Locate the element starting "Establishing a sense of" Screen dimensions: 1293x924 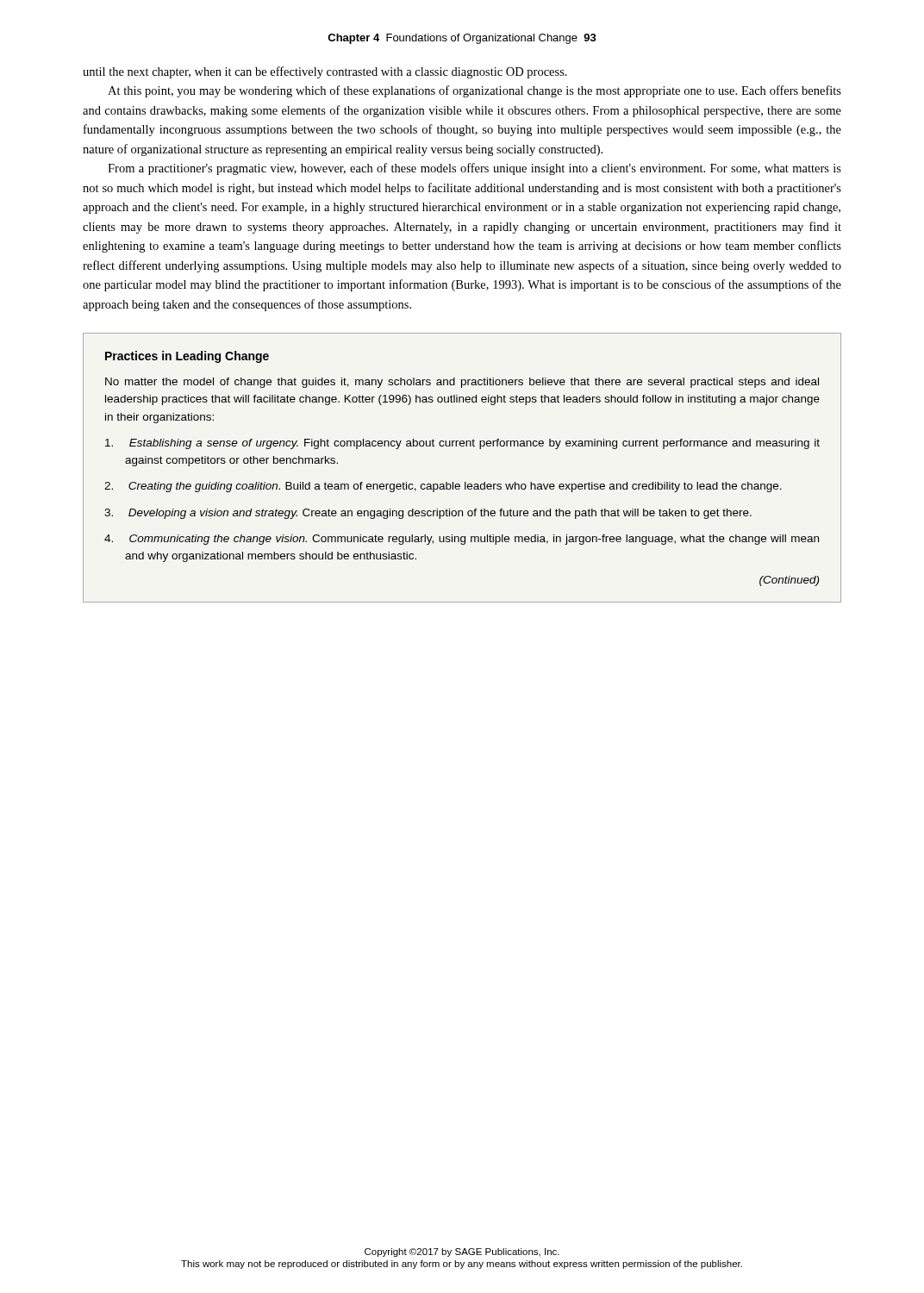tap(462, 450)
